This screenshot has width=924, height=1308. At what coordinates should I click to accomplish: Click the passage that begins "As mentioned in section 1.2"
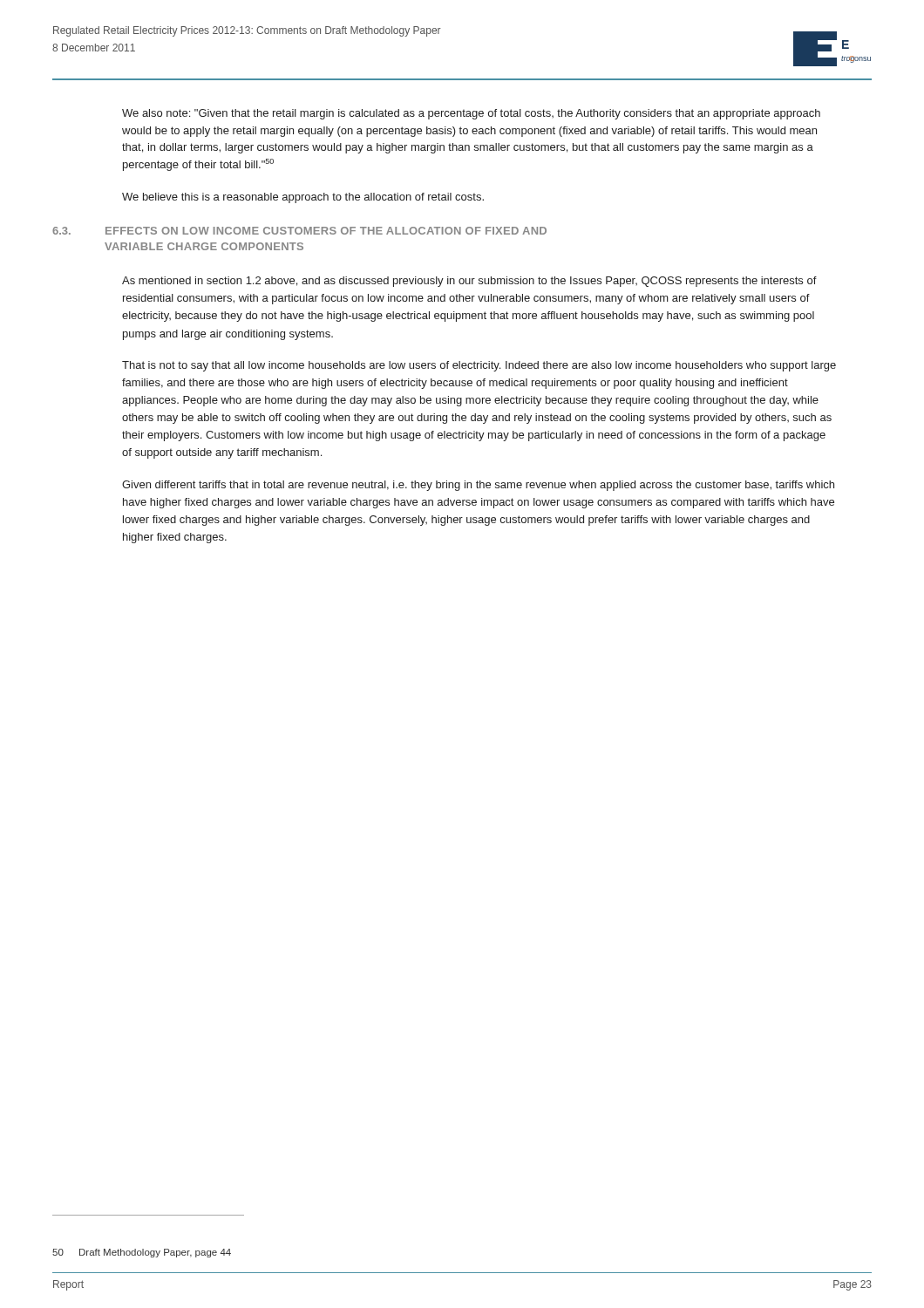pos(479,307)
